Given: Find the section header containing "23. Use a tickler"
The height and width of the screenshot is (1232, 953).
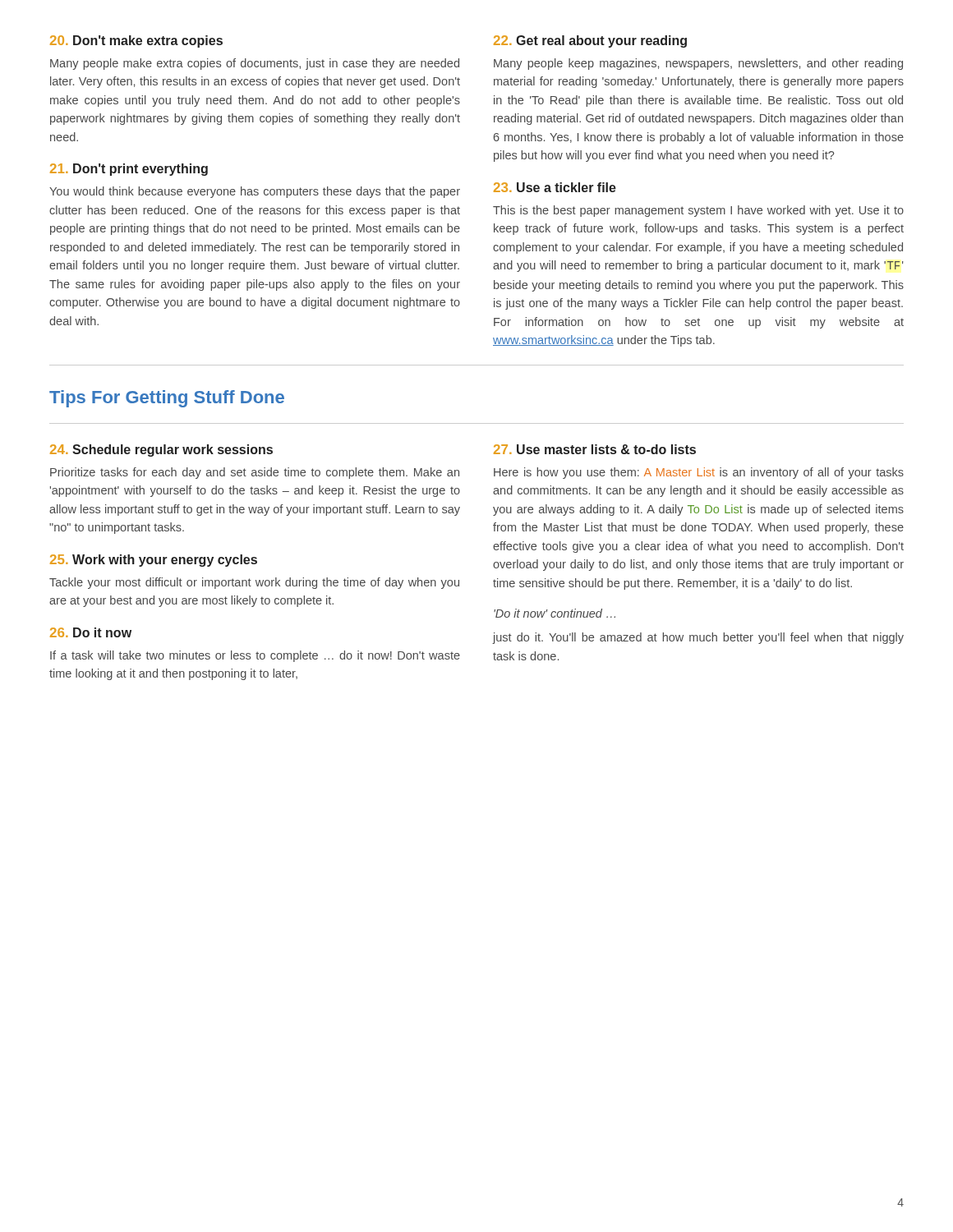Looking at the screenshot, I should (555, 187).
